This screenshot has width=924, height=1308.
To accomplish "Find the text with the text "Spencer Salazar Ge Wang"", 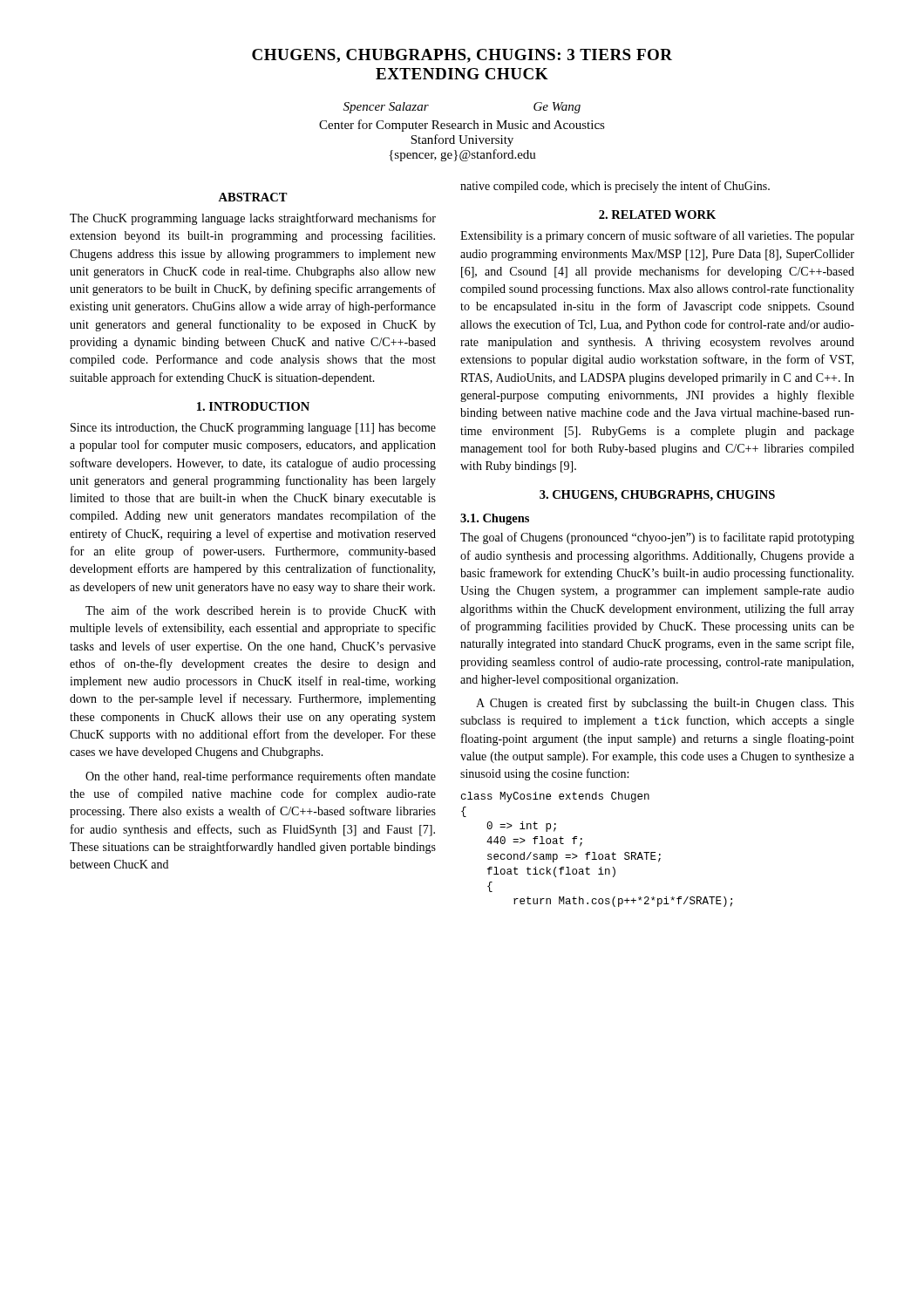I will click(x=380, y=107).
